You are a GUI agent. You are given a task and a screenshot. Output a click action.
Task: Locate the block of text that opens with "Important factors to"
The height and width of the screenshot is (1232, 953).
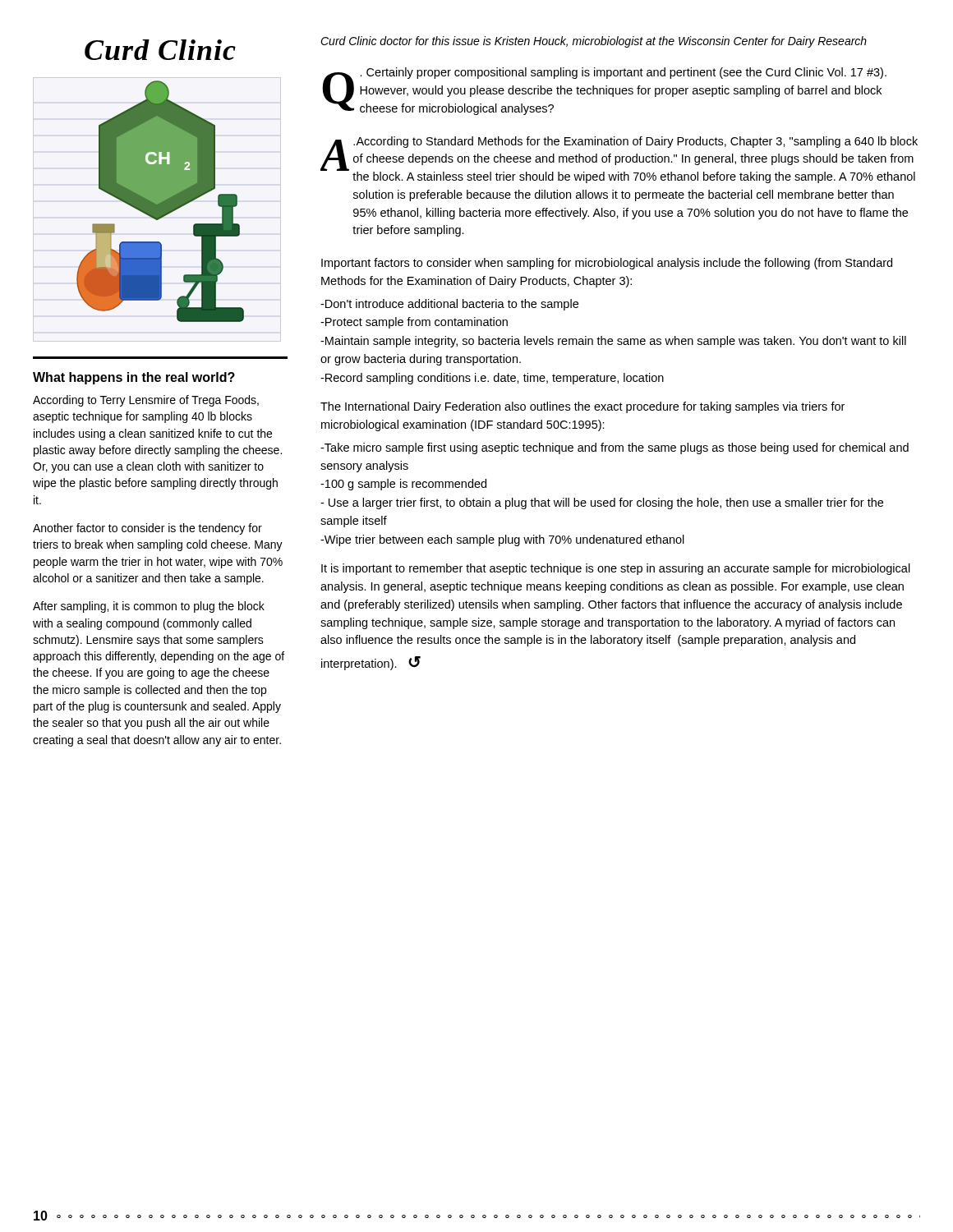607,272
